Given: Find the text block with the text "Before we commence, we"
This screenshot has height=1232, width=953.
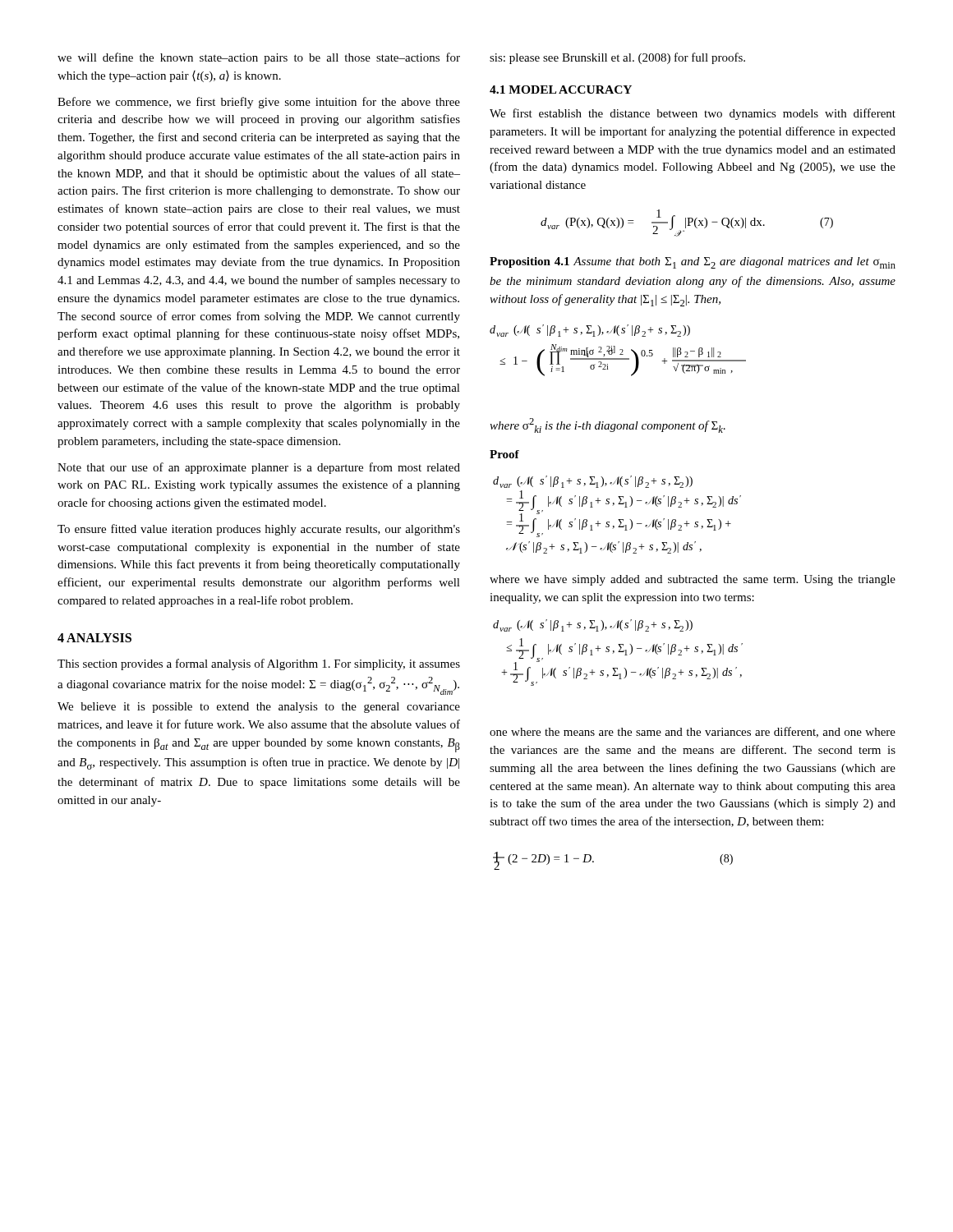Looking at the screenshot, I should (259, 272).
